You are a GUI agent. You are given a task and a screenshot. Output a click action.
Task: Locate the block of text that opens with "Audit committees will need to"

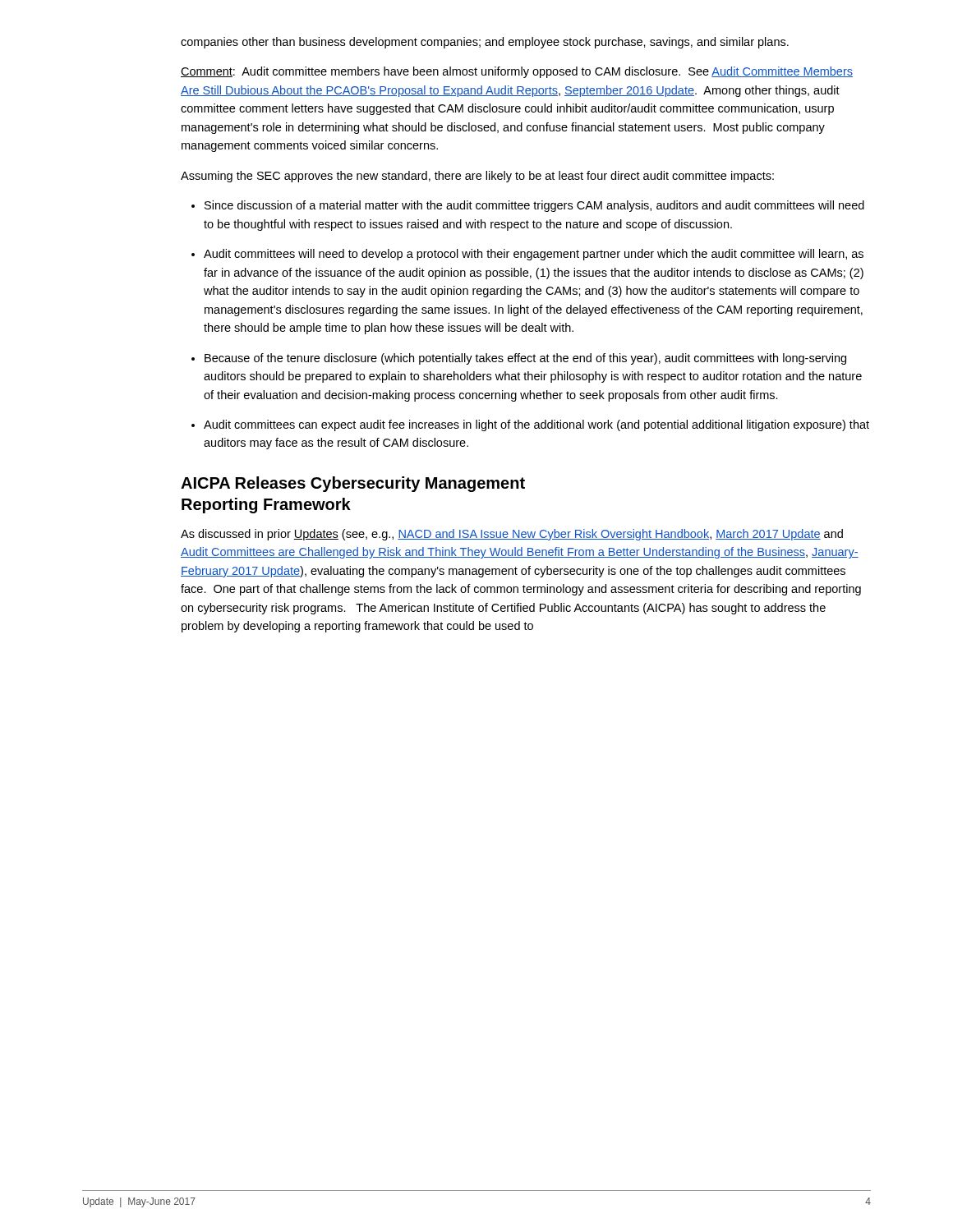click(534, 291)
